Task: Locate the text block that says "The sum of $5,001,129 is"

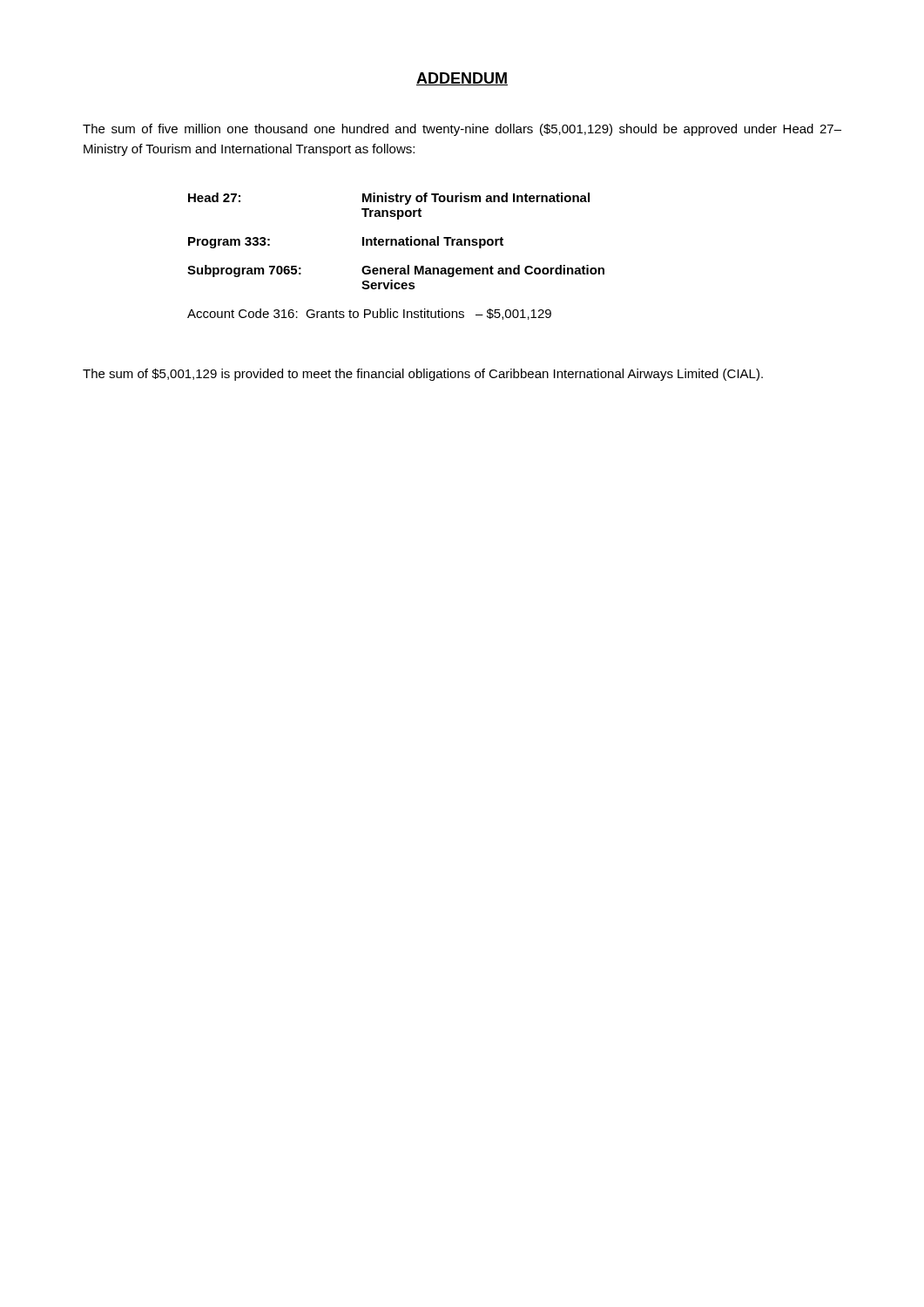Action: [423, 373]
